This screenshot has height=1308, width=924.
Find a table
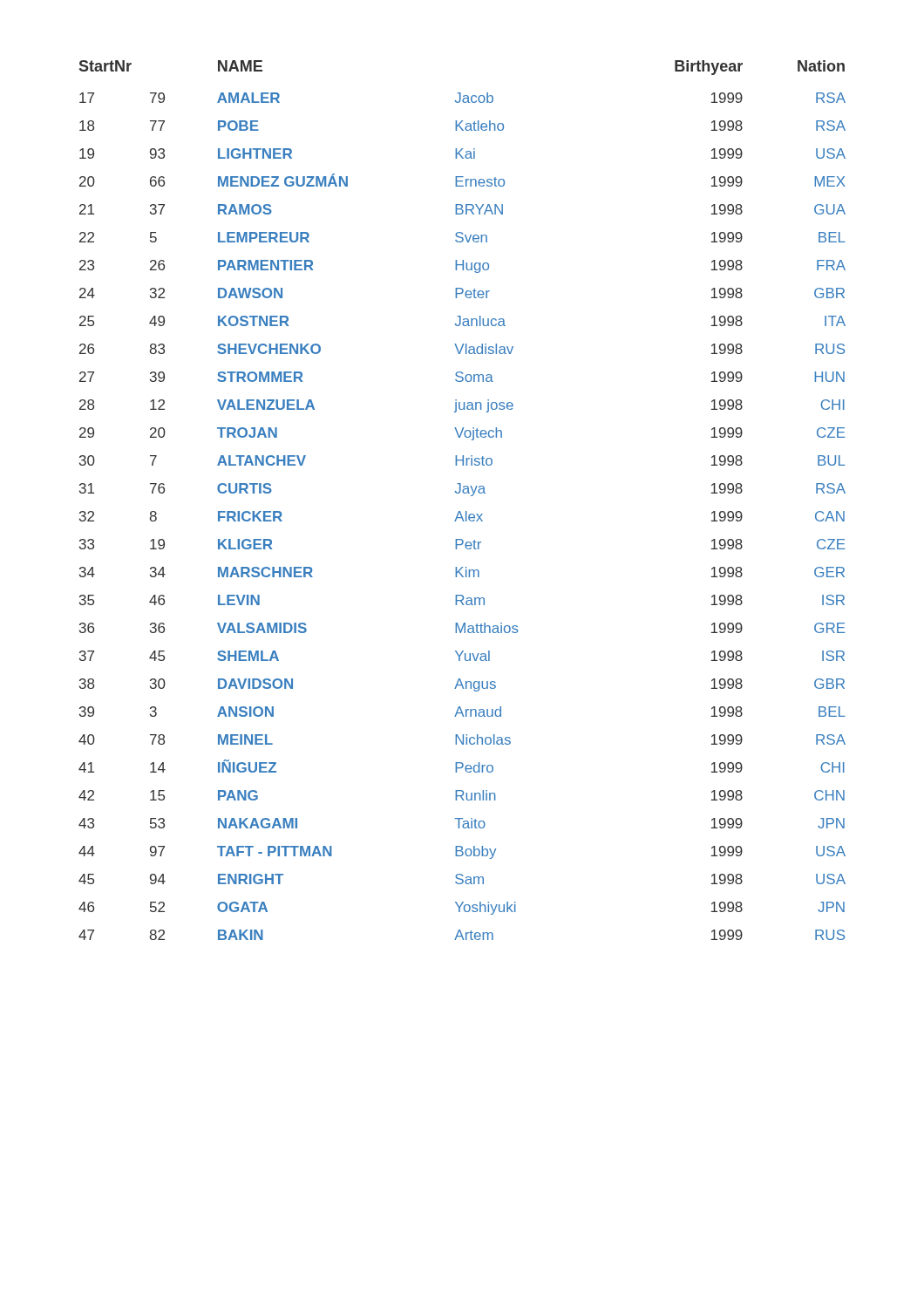pos(462,501)
